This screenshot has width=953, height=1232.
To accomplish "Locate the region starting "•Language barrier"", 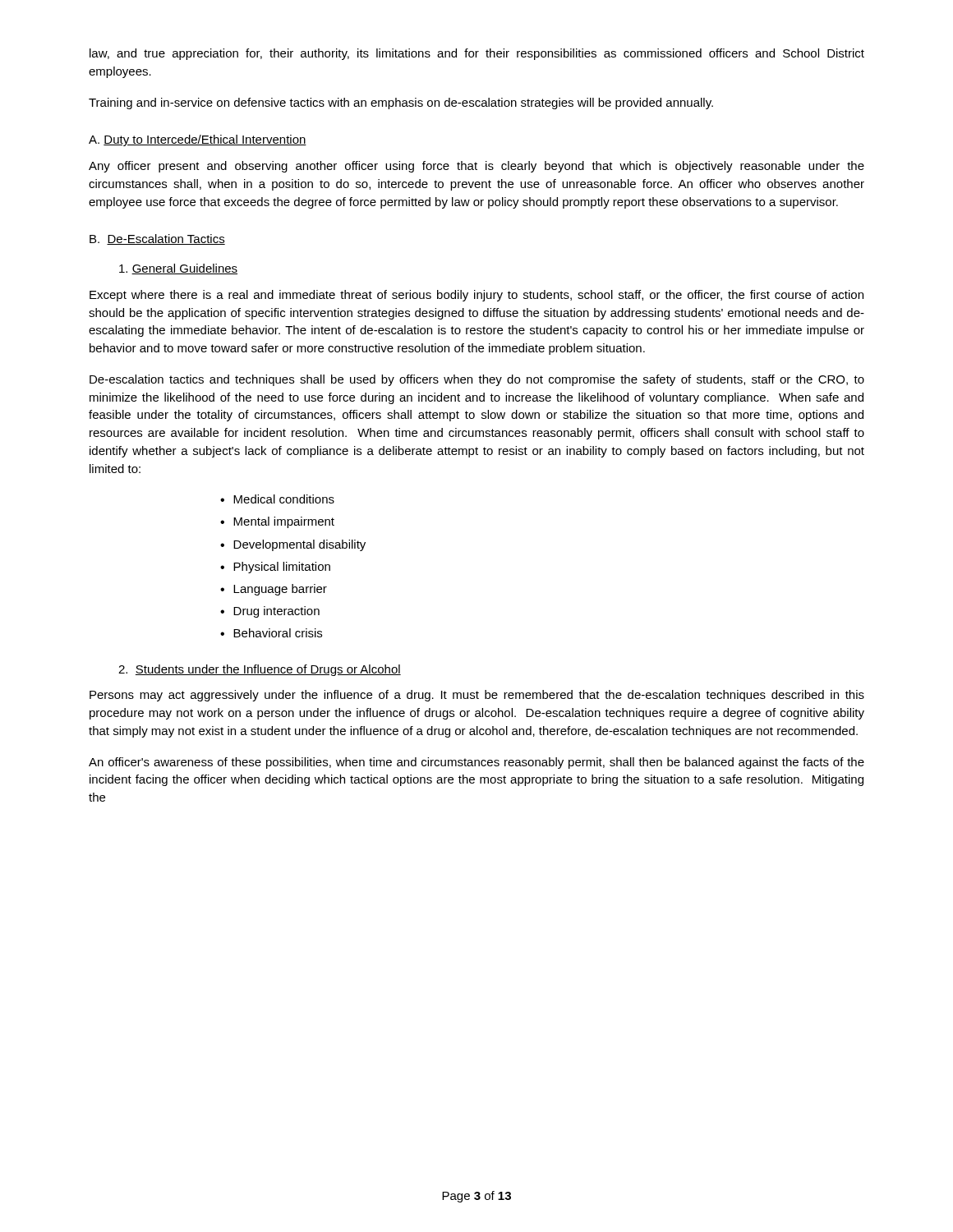I will click(274, 589).
